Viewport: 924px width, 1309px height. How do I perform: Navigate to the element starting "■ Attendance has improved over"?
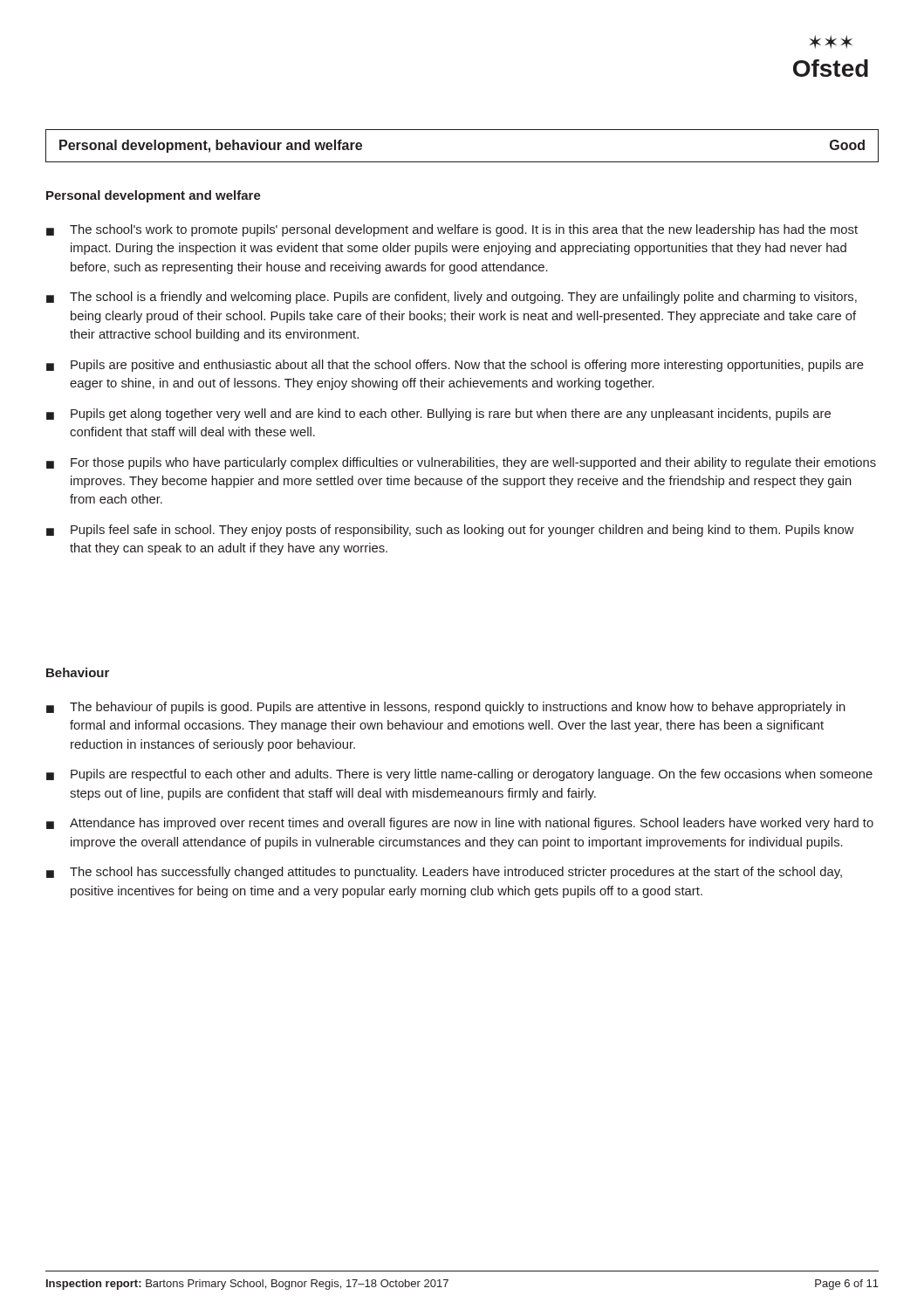click(462, 833)
